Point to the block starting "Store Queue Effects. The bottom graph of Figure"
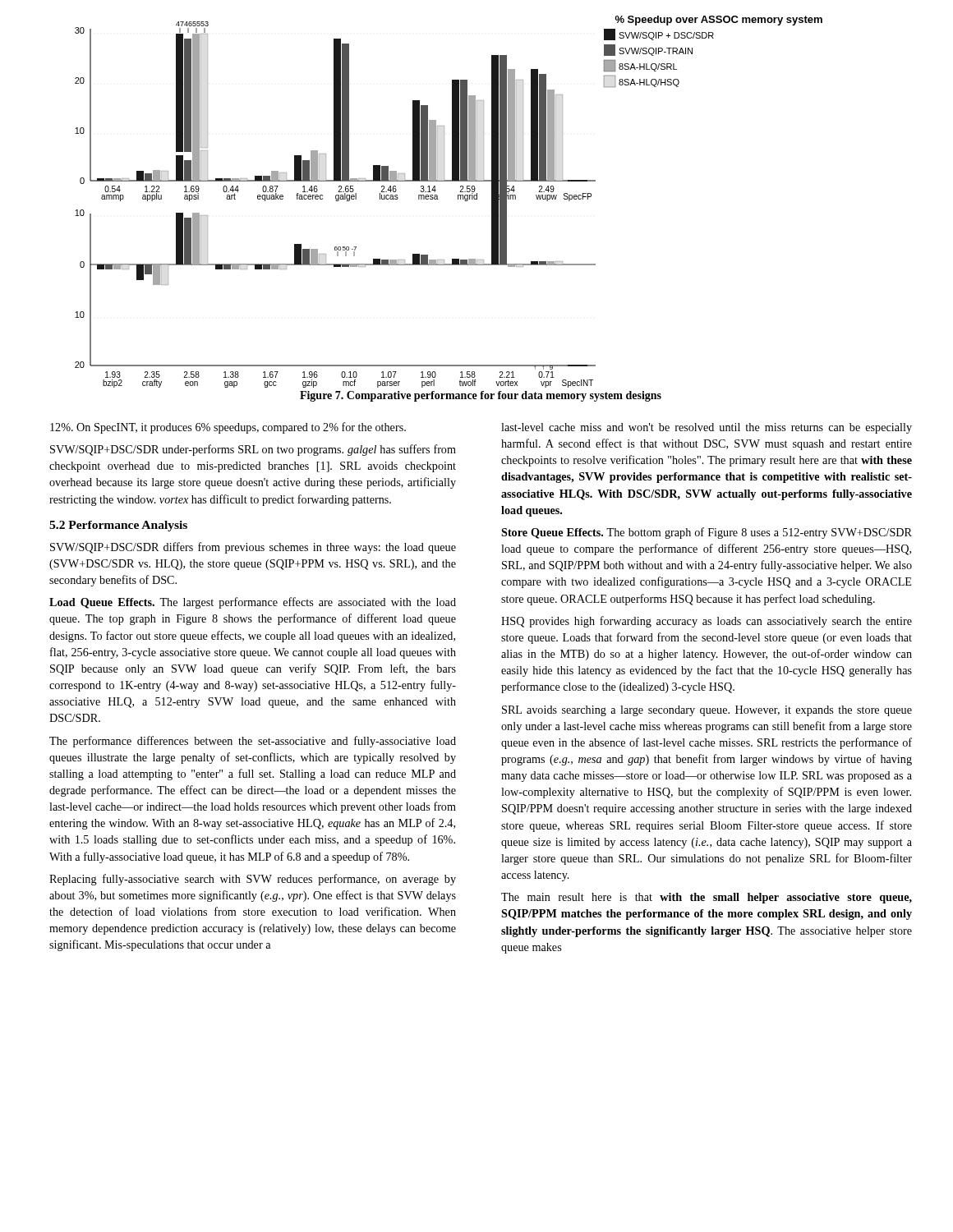This screenshot has height=1232, width=953. pos(707,565)
